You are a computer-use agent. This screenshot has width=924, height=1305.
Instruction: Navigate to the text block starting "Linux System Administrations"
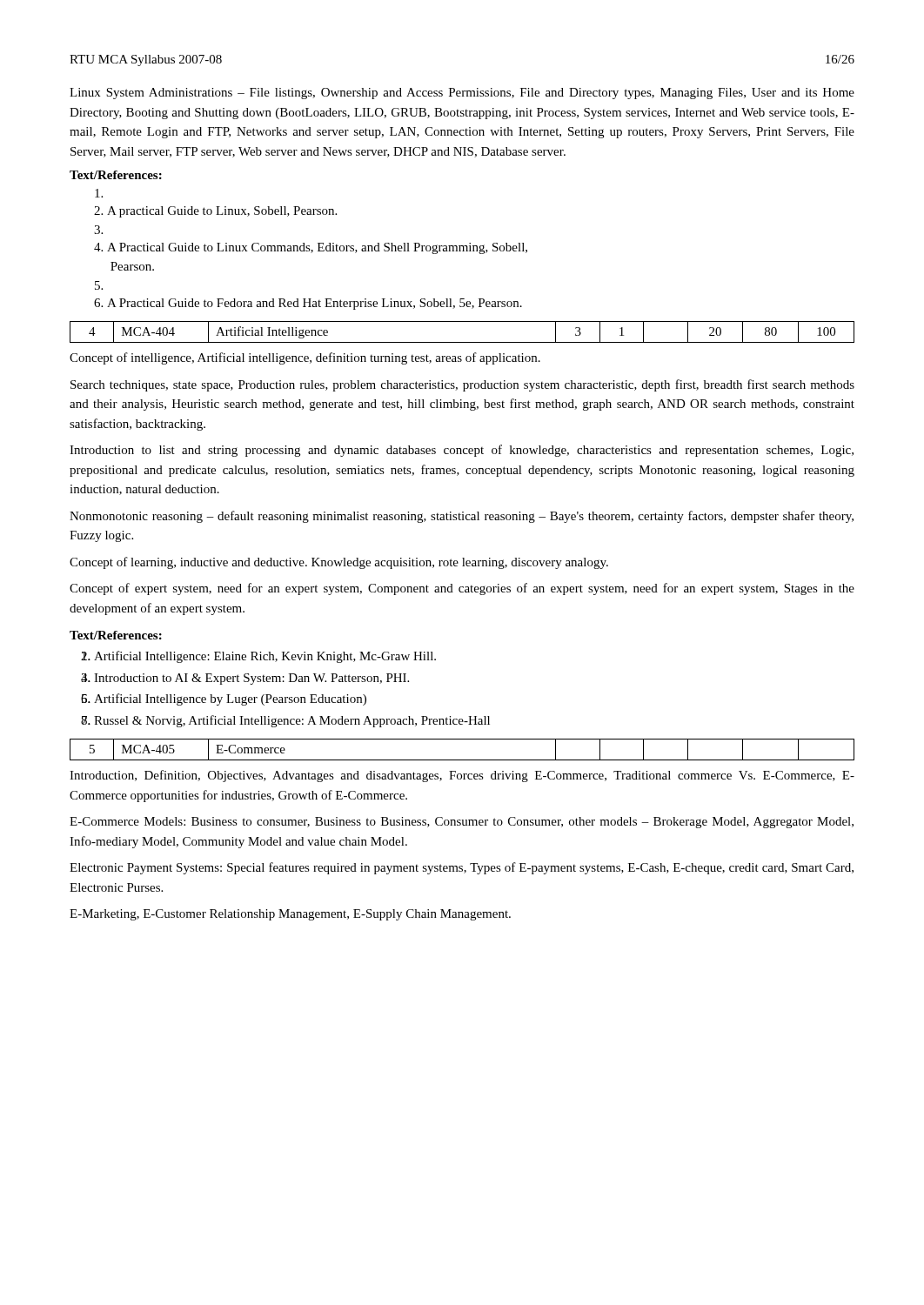tap(462, 122)
